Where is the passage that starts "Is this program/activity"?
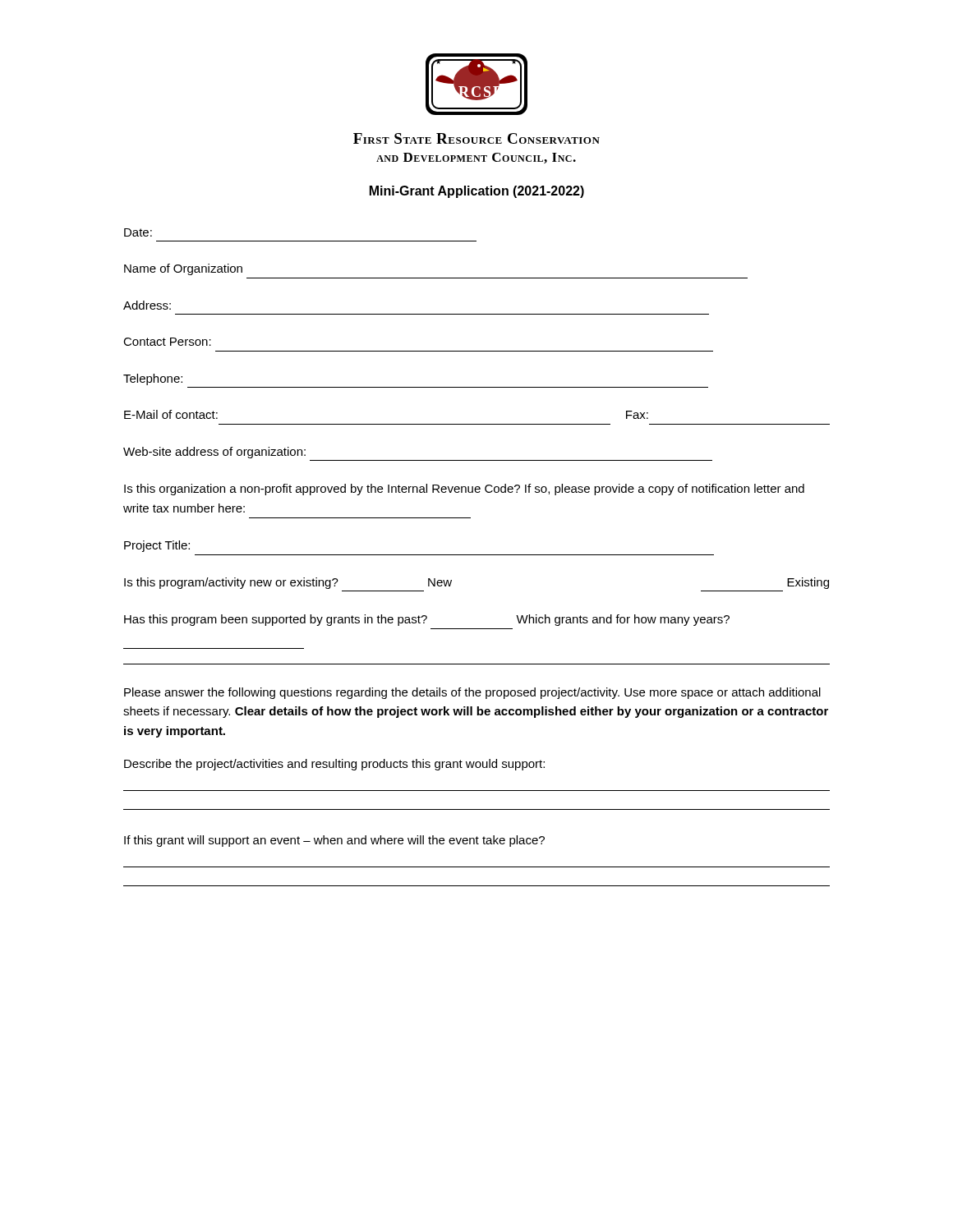The image size is (953, 1232). click(230, 583)
